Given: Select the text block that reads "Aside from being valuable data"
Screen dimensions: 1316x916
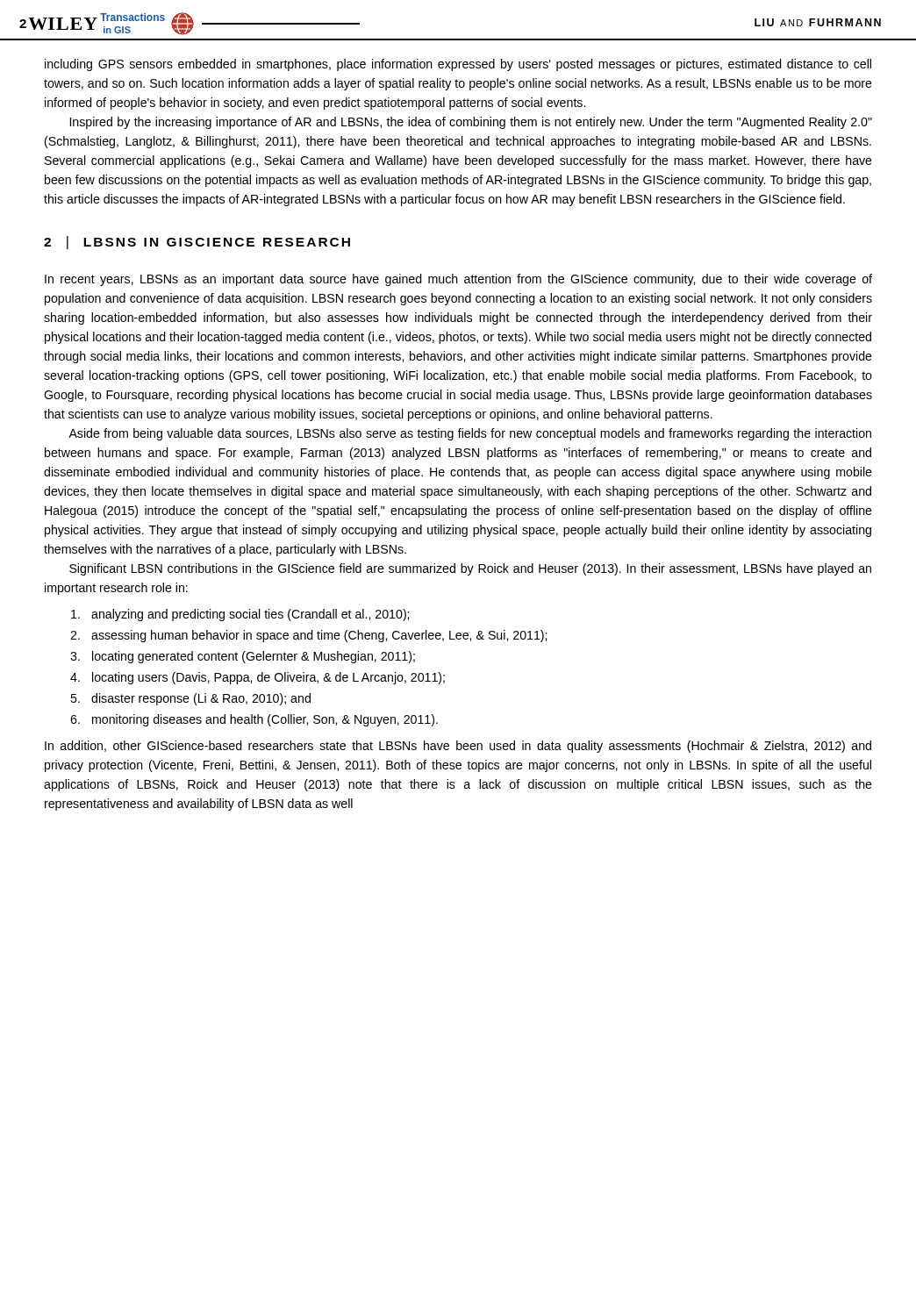Looking at the screenshot, I should click(458, 491).
